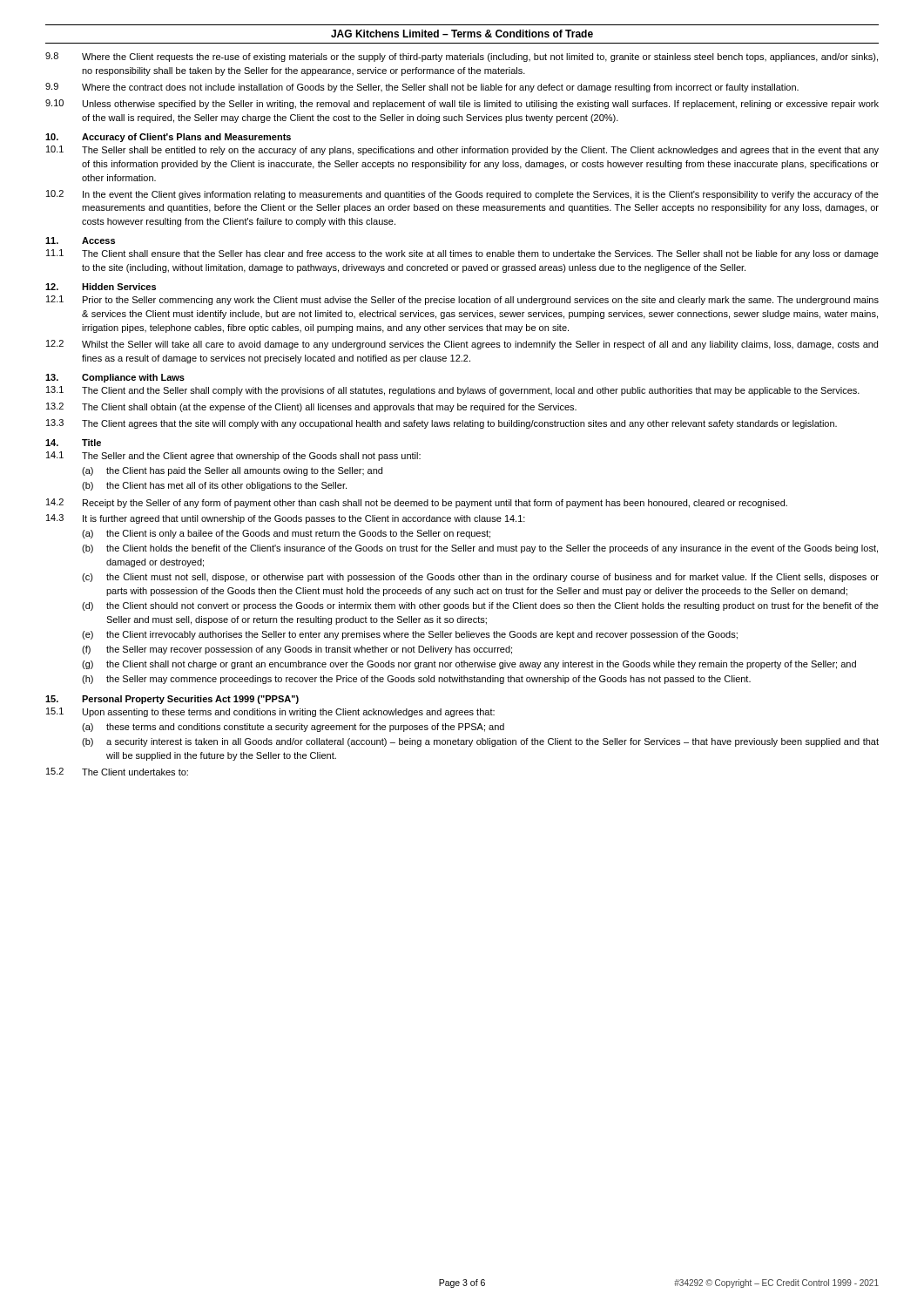
Task: Locate the block of text that opens with "14.1 The Seller and the Client agree that"
Action: click(233, 472)
